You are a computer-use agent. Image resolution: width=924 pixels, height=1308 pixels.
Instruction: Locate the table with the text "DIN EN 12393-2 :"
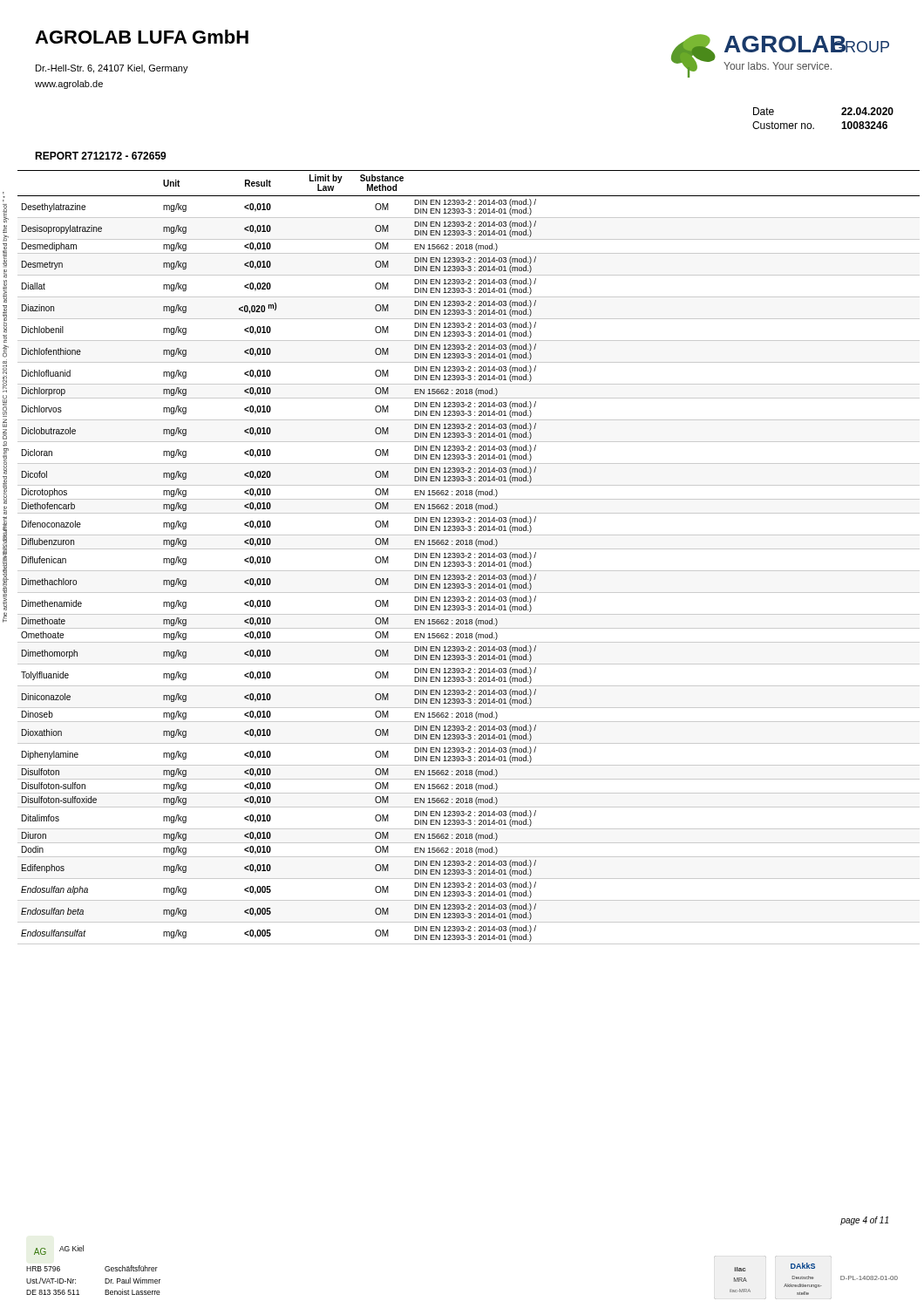[469, 557]
